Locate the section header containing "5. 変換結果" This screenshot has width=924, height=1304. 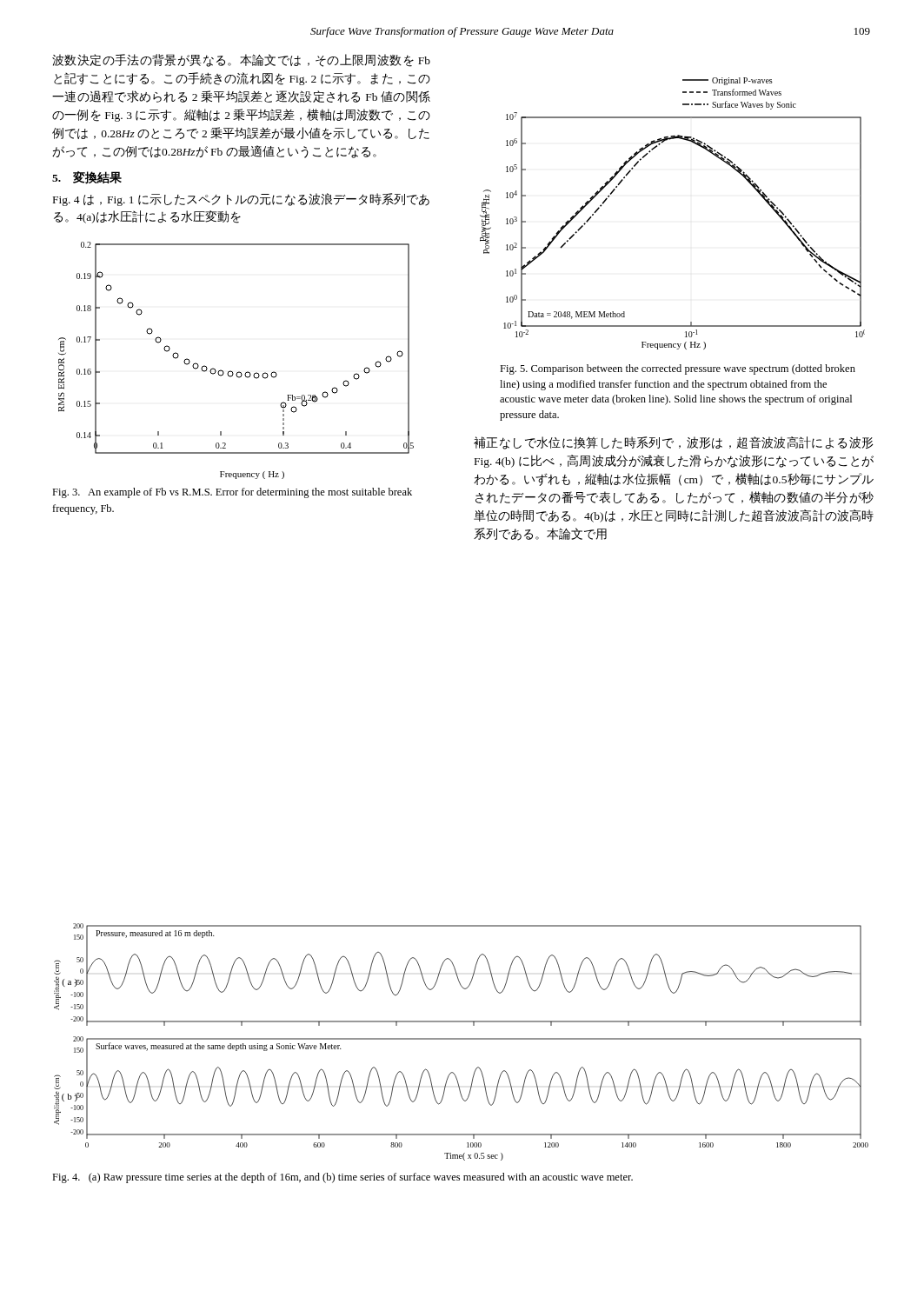coord(87,177)
